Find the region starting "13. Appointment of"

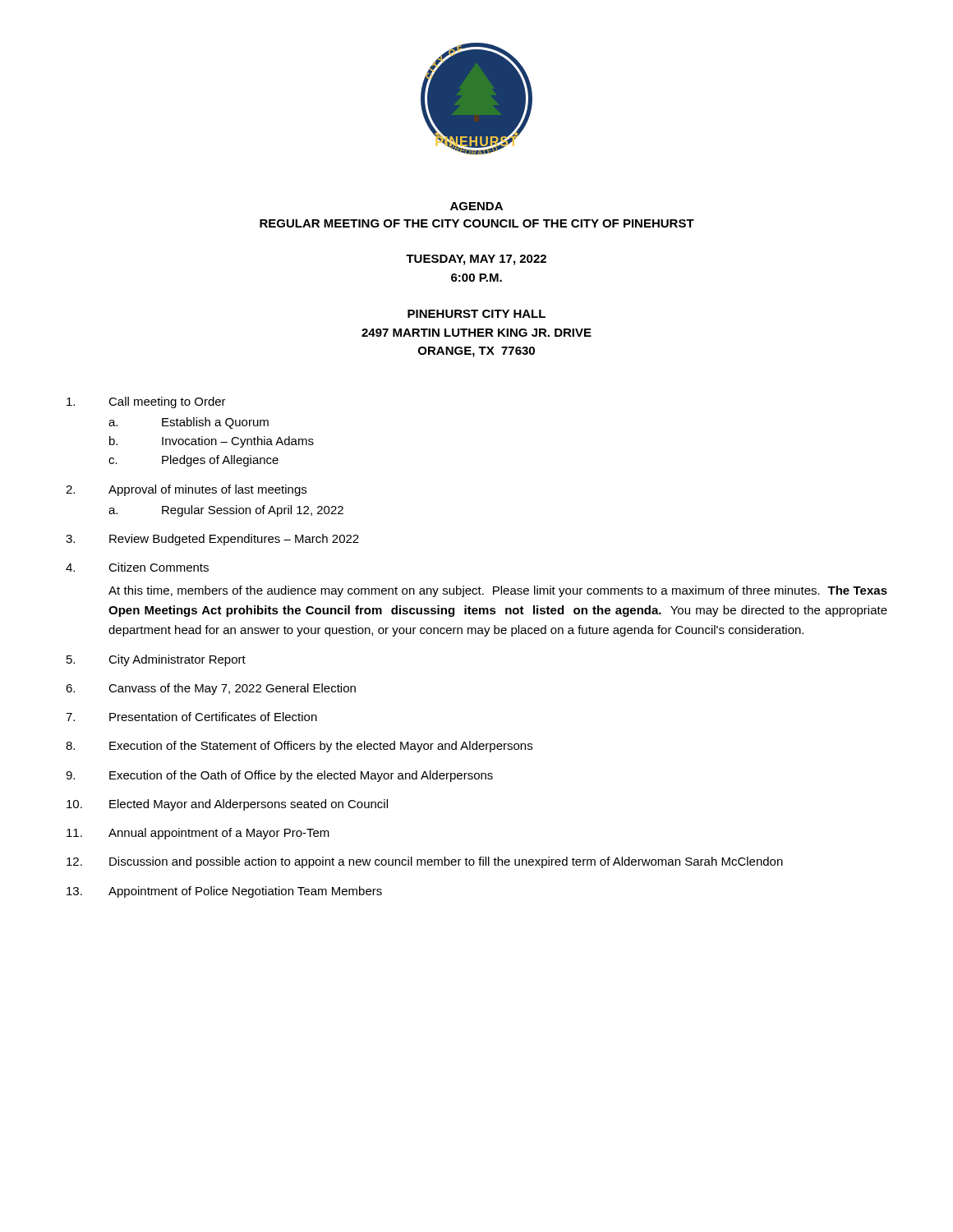click(x=224, y=892)
